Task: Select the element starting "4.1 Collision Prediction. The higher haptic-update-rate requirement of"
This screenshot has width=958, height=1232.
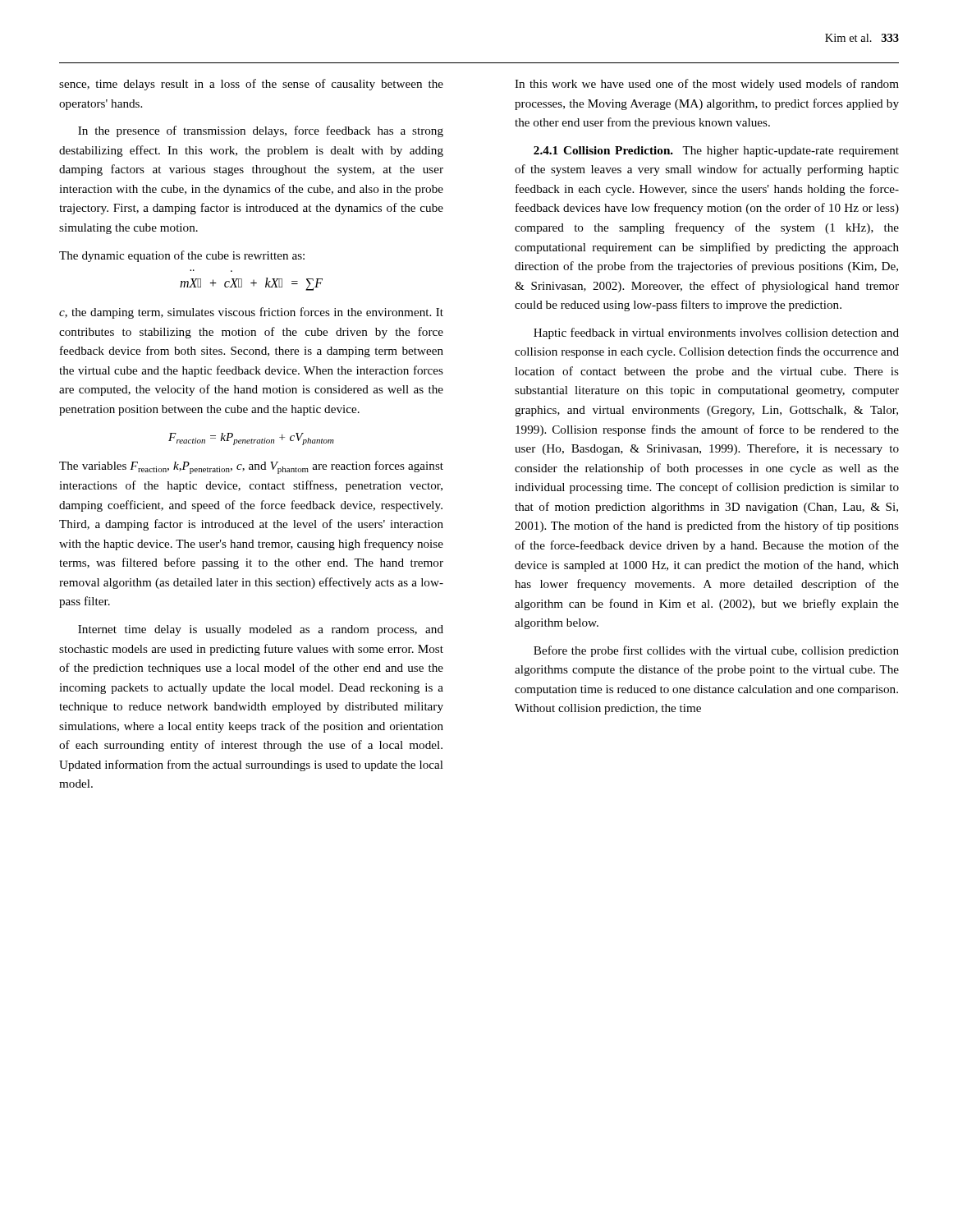Action: click(707, 429)
